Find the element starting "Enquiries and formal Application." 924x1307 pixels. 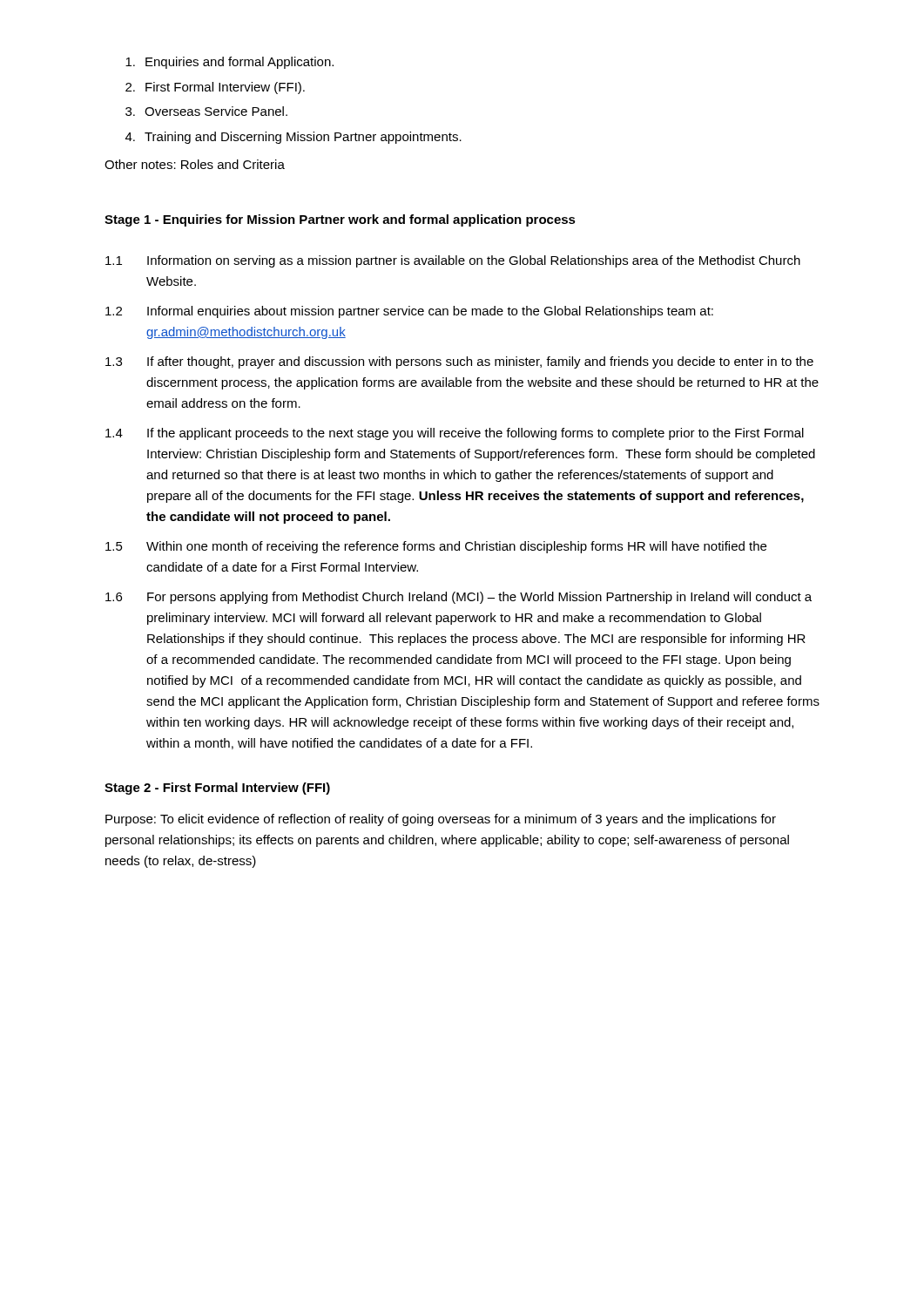(220, 62)
